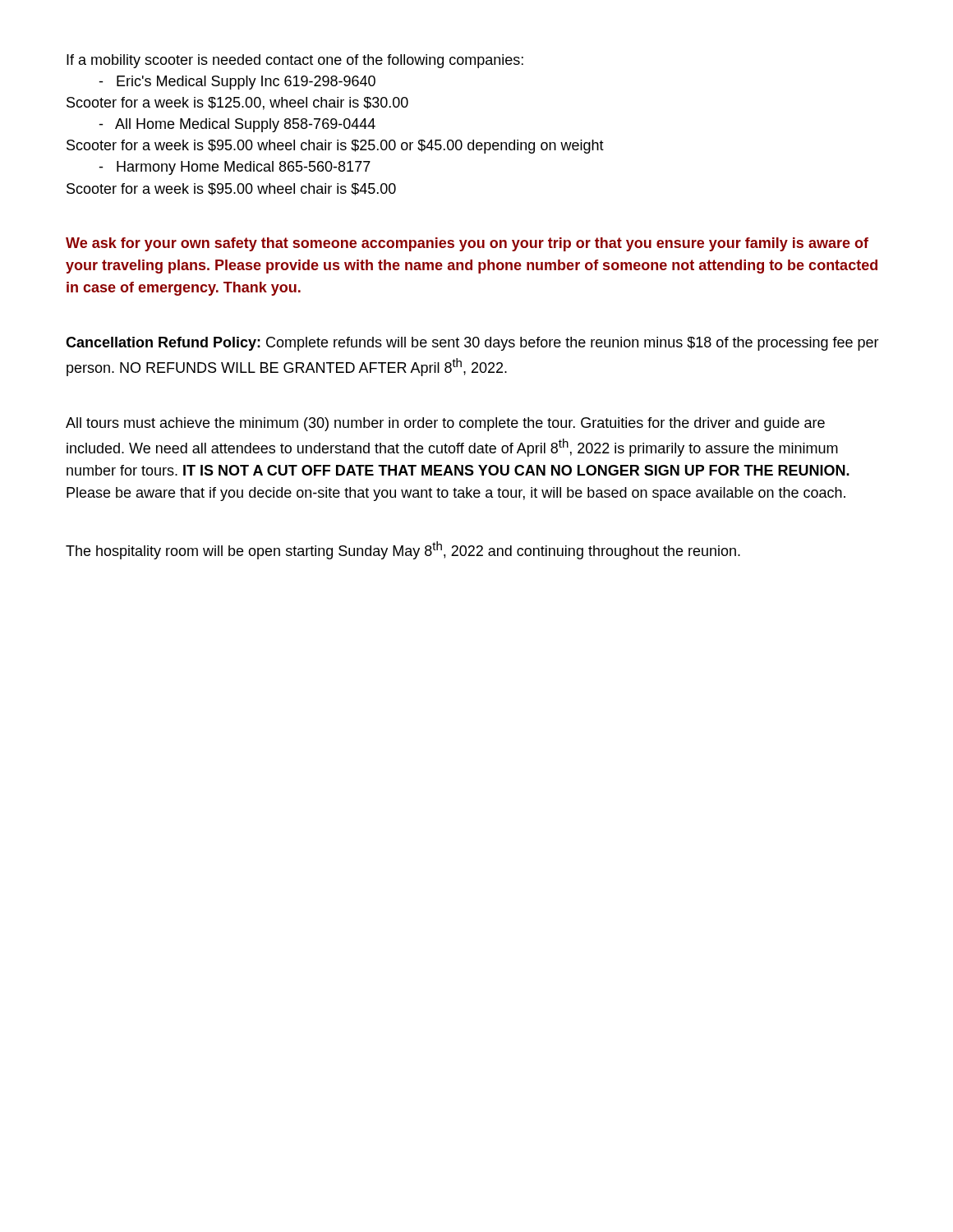Locate the text block starting "- Eric's Medical"
The width and height of the screenshot is (953, 1232).
click(237, 81)
